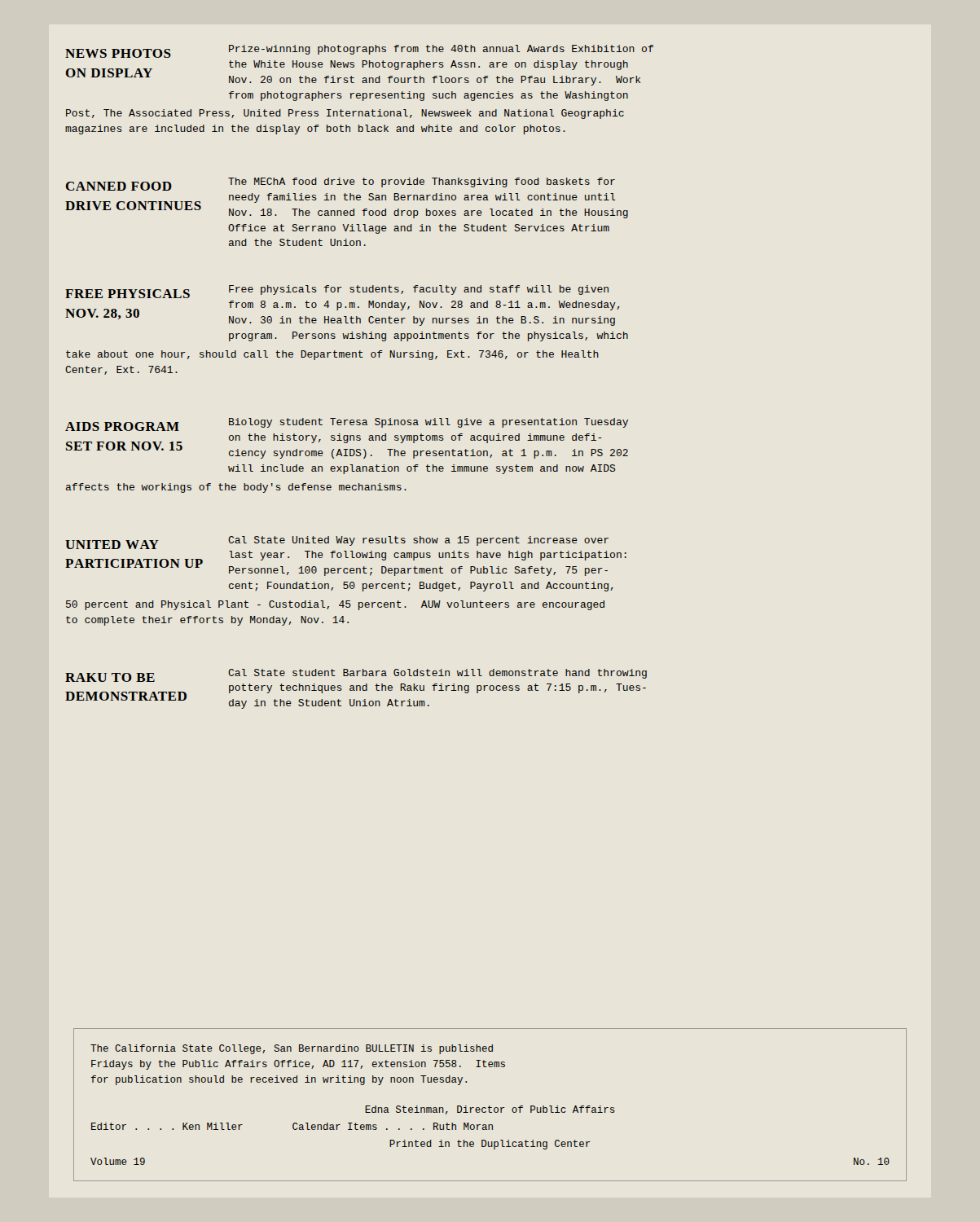Click on the text block containing "Cal State student Barbara Goldstein"
Viewport: 980px width, 1222px height.
438,688
